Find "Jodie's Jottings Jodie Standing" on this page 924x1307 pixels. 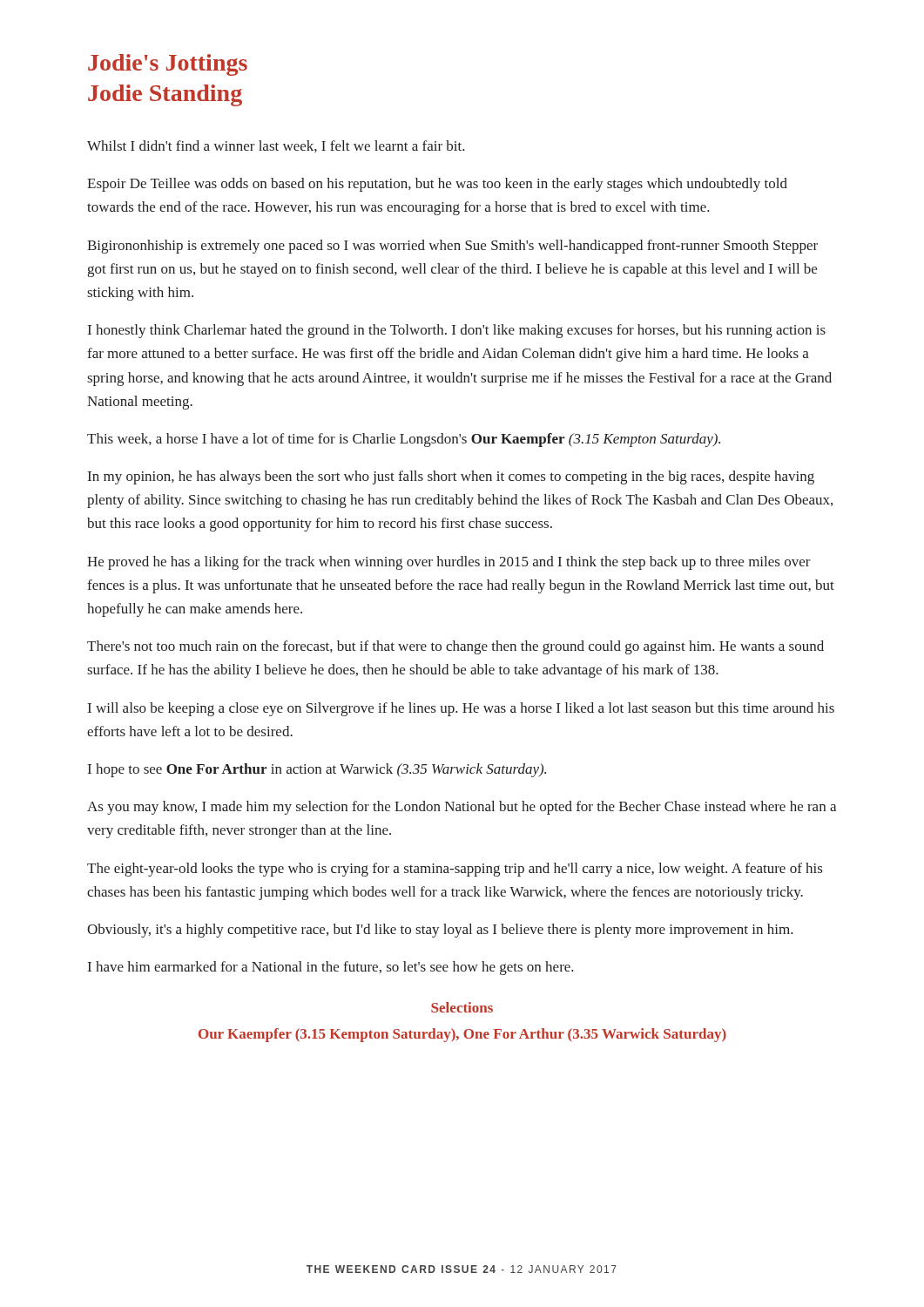tap(167, 78)
